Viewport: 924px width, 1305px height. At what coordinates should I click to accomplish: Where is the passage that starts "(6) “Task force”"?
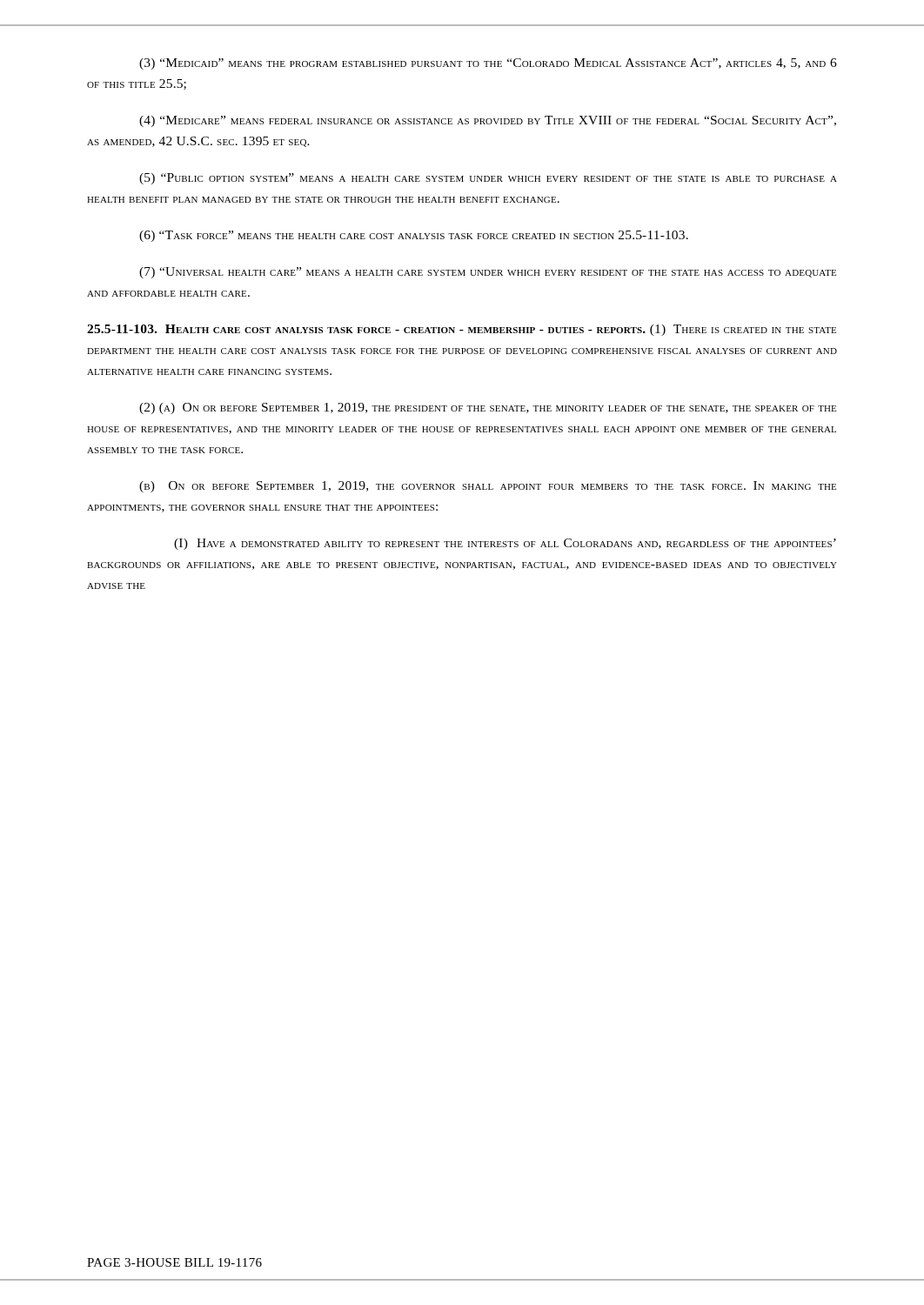click(414, 235)
